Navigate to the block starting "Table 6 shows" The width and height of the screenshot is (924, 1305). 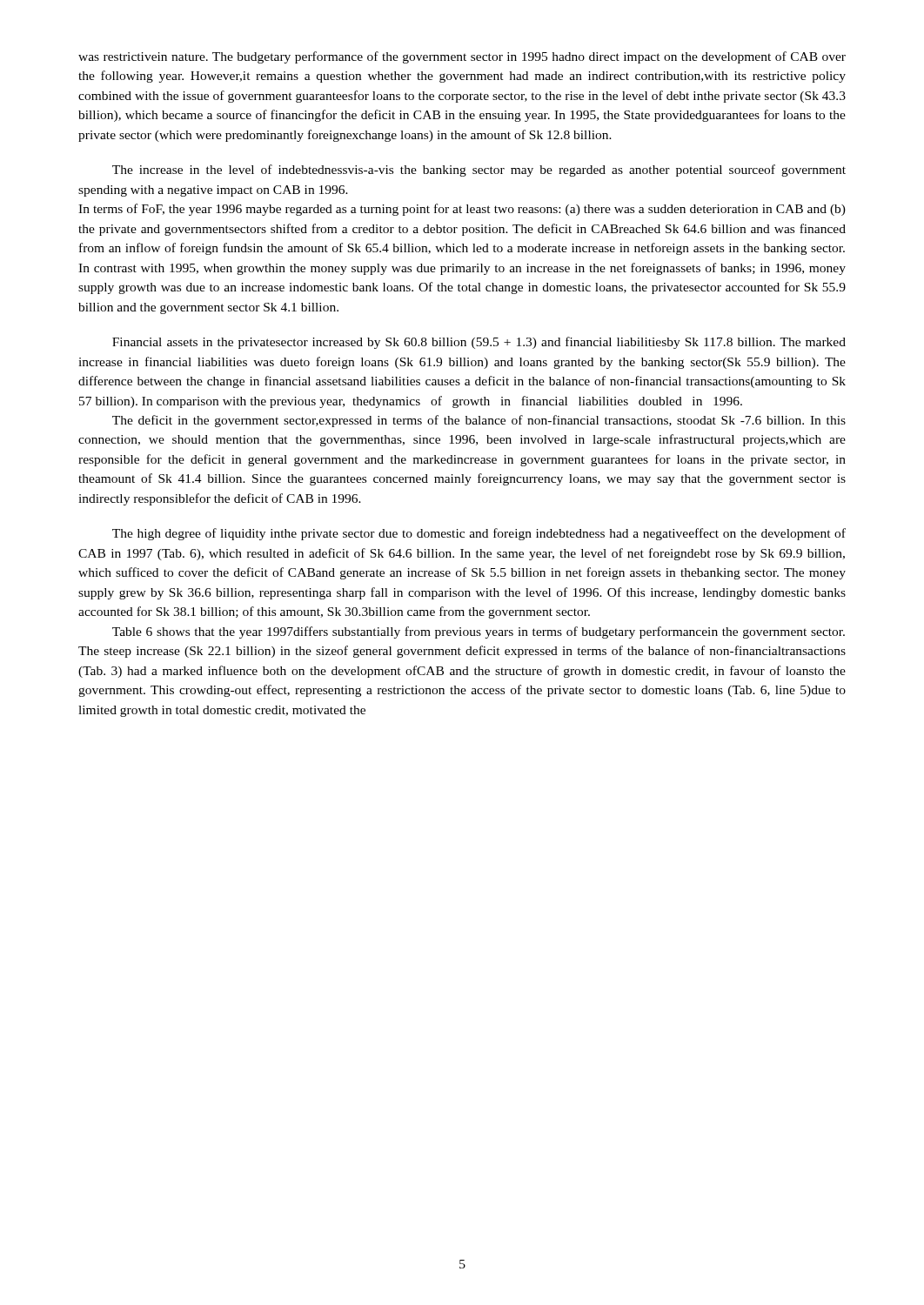coord(462,671)
